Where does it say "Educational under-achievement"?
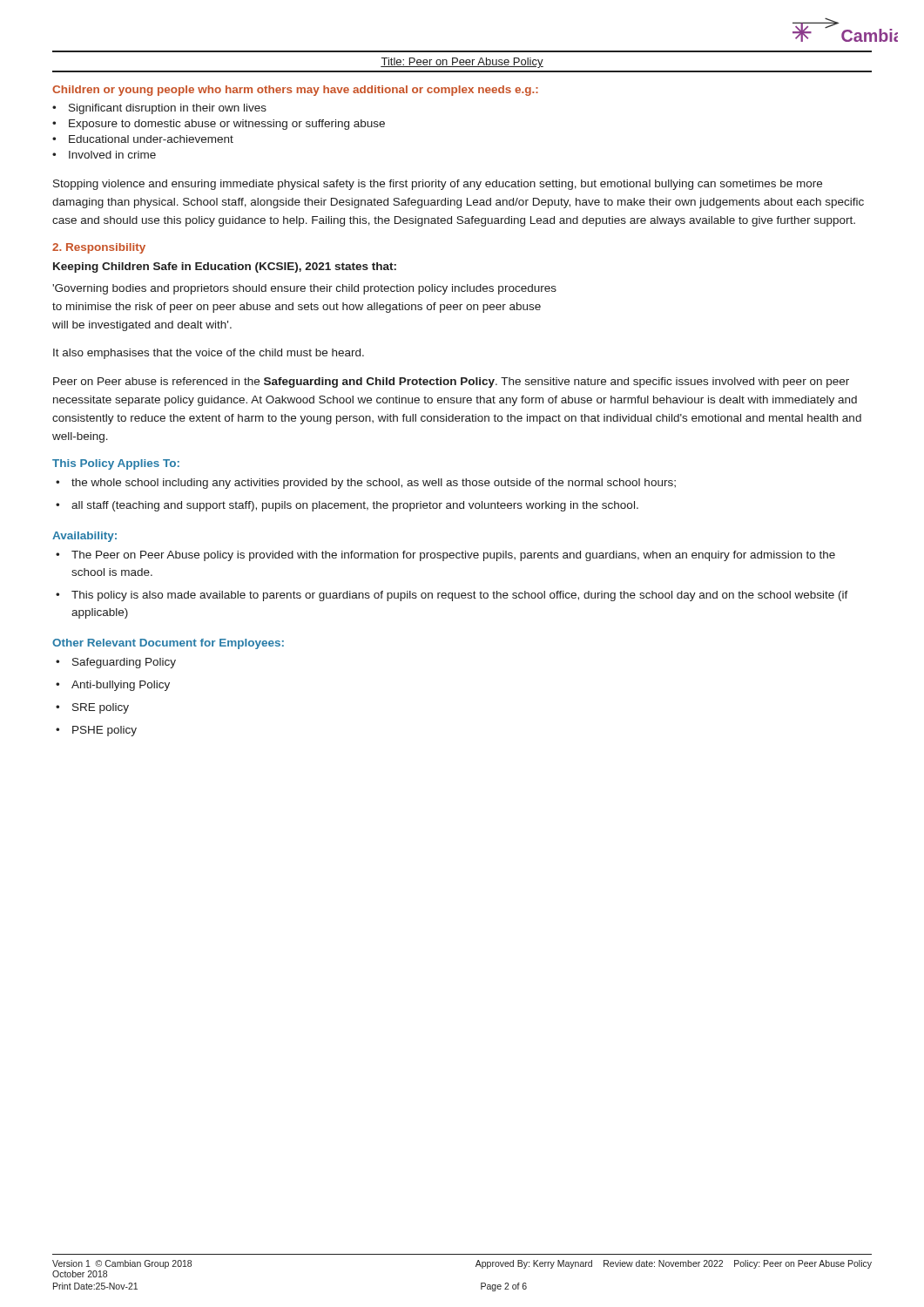Viewport: 924px width, 1307px height. coord(151,139)
